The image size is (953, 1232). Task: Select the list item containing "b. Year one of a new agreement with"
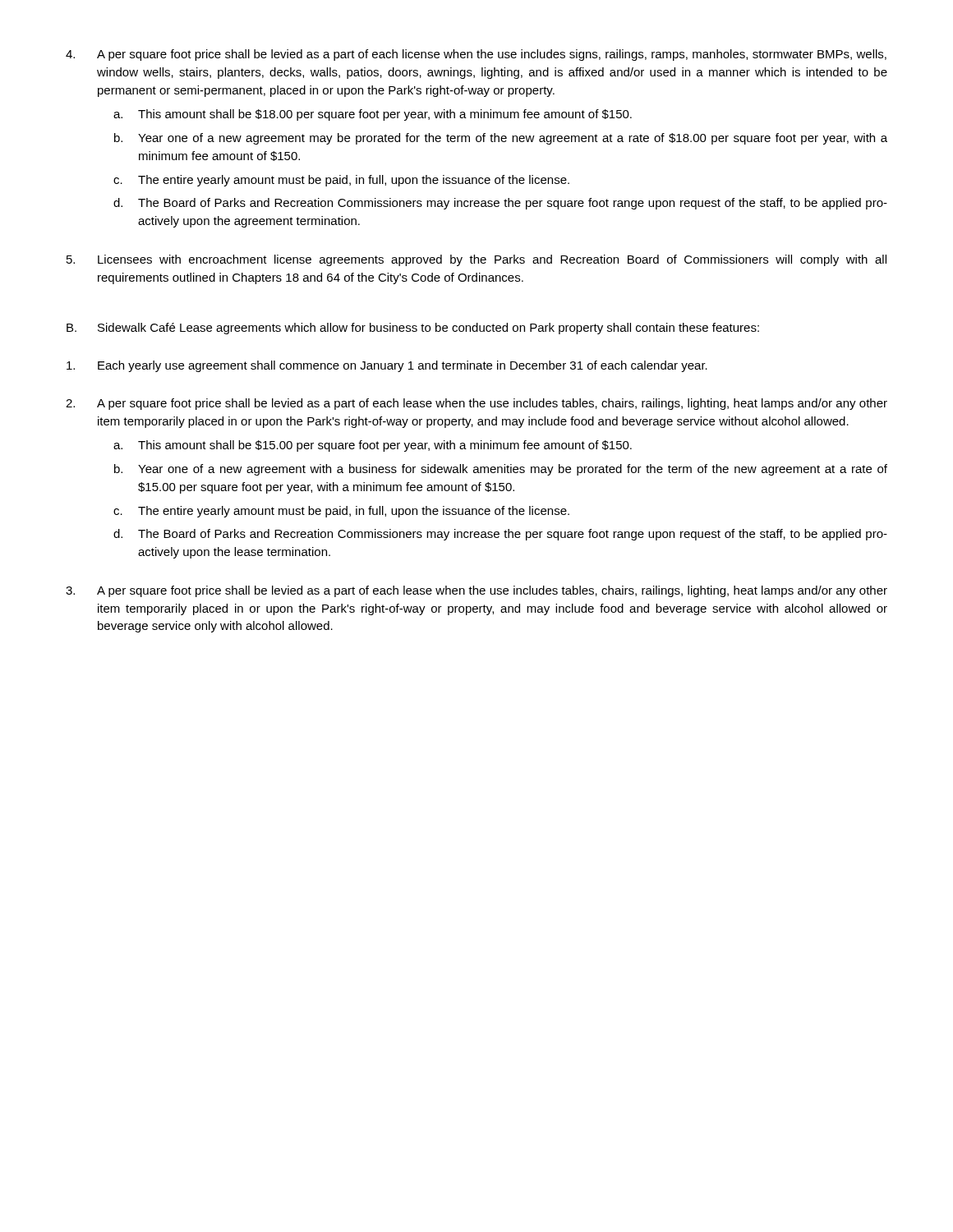pos(500,478)
